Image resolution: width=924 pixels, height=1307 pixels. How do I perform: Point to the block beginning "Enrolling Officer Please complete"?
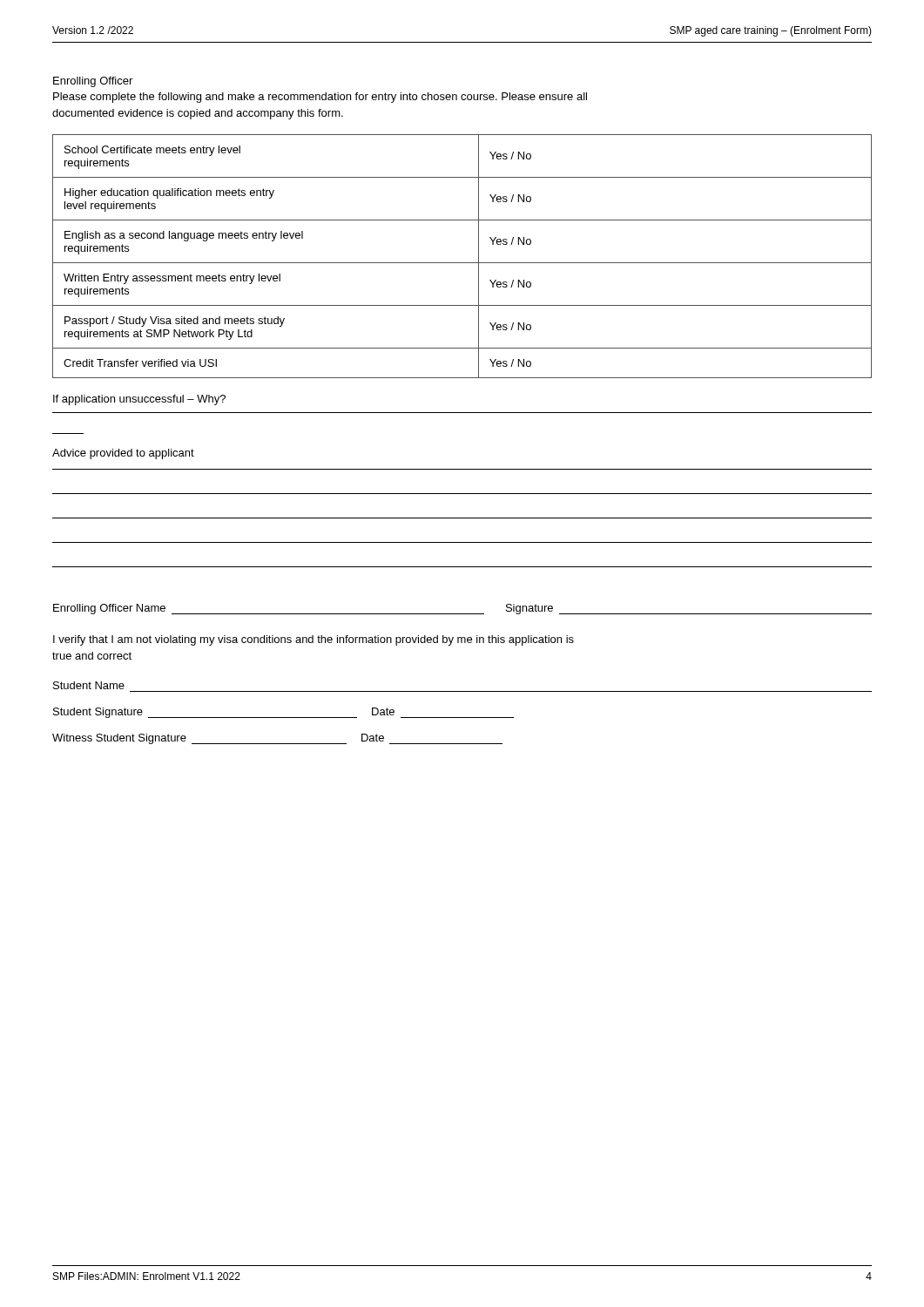tap(462, 98)
